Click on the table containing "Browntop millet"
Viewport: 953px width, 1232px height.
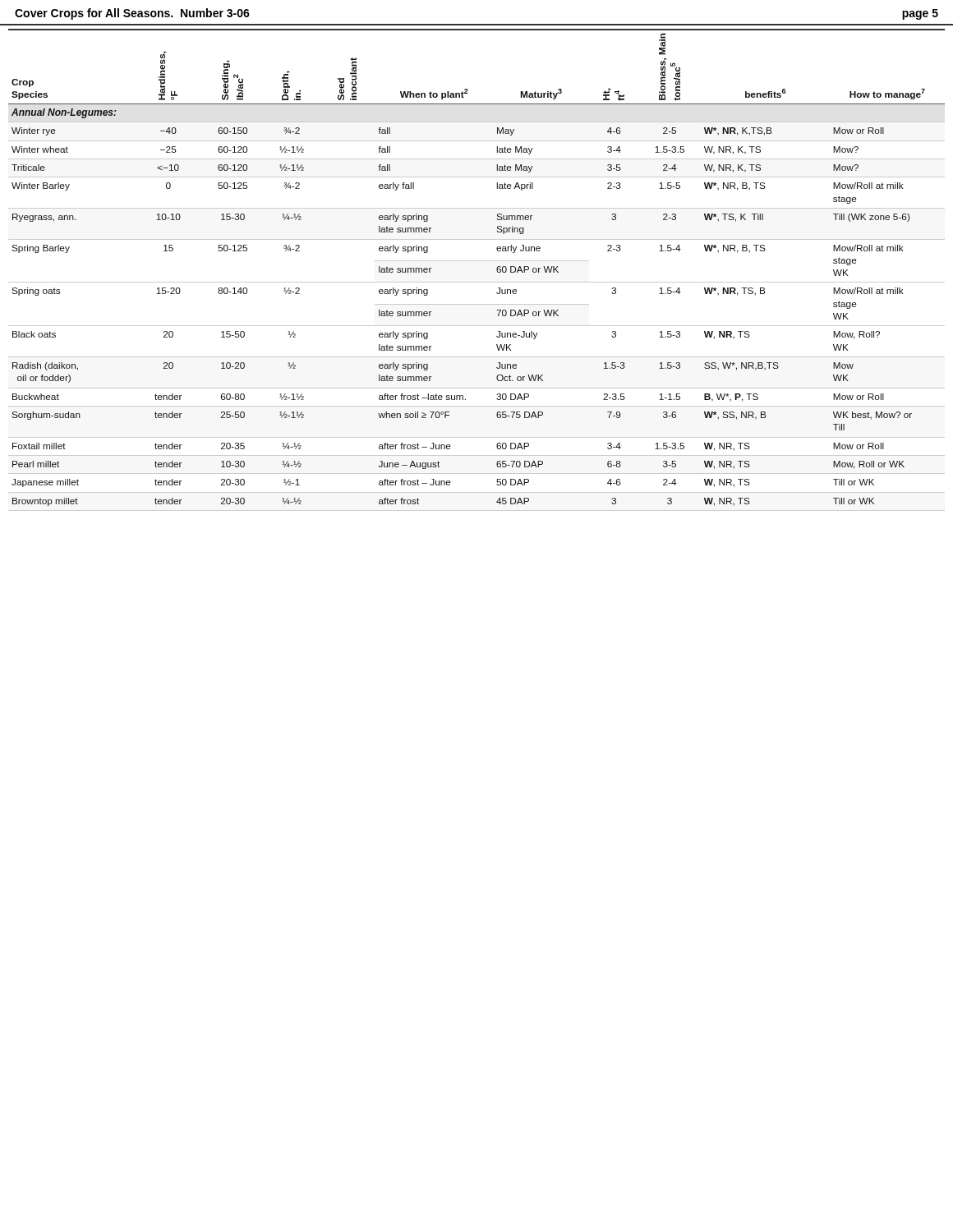coord(476,268)
